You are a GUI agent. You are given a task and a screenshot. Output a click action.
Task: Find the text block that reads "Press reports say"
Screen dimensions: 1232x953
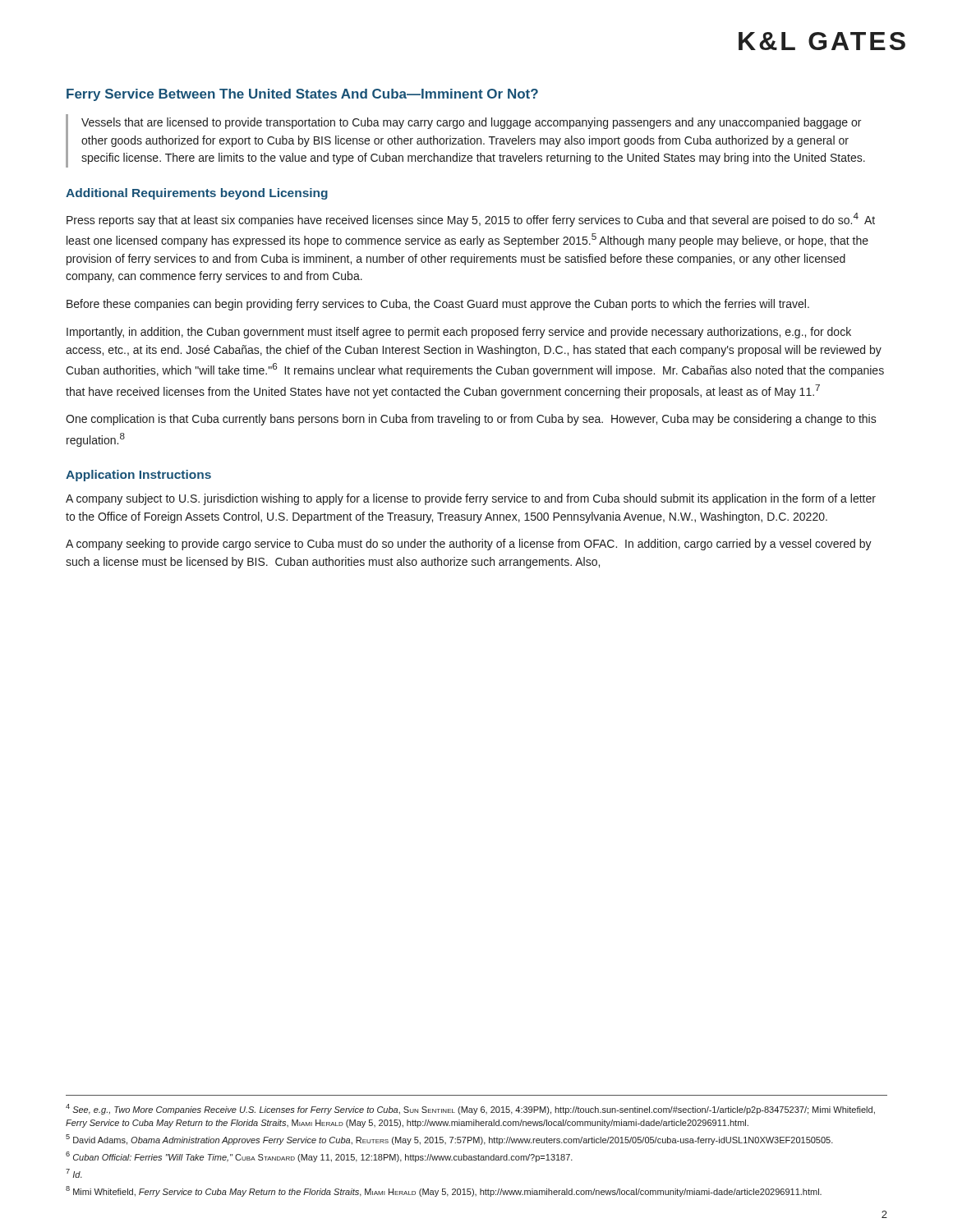tap(470, 247)
